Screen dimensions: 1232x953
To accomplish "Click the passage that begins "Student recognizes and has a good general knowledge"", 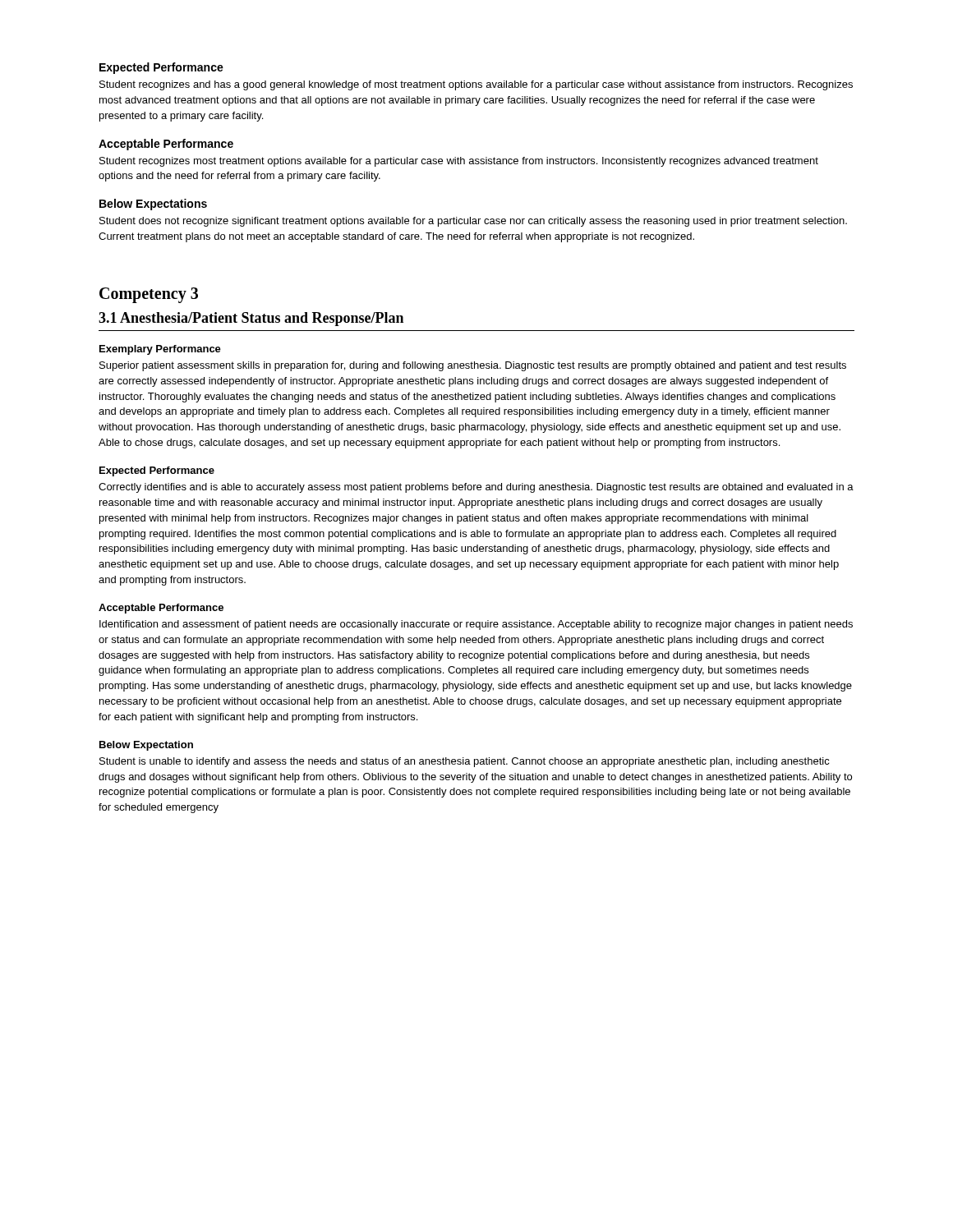I will tap(476, 100).
